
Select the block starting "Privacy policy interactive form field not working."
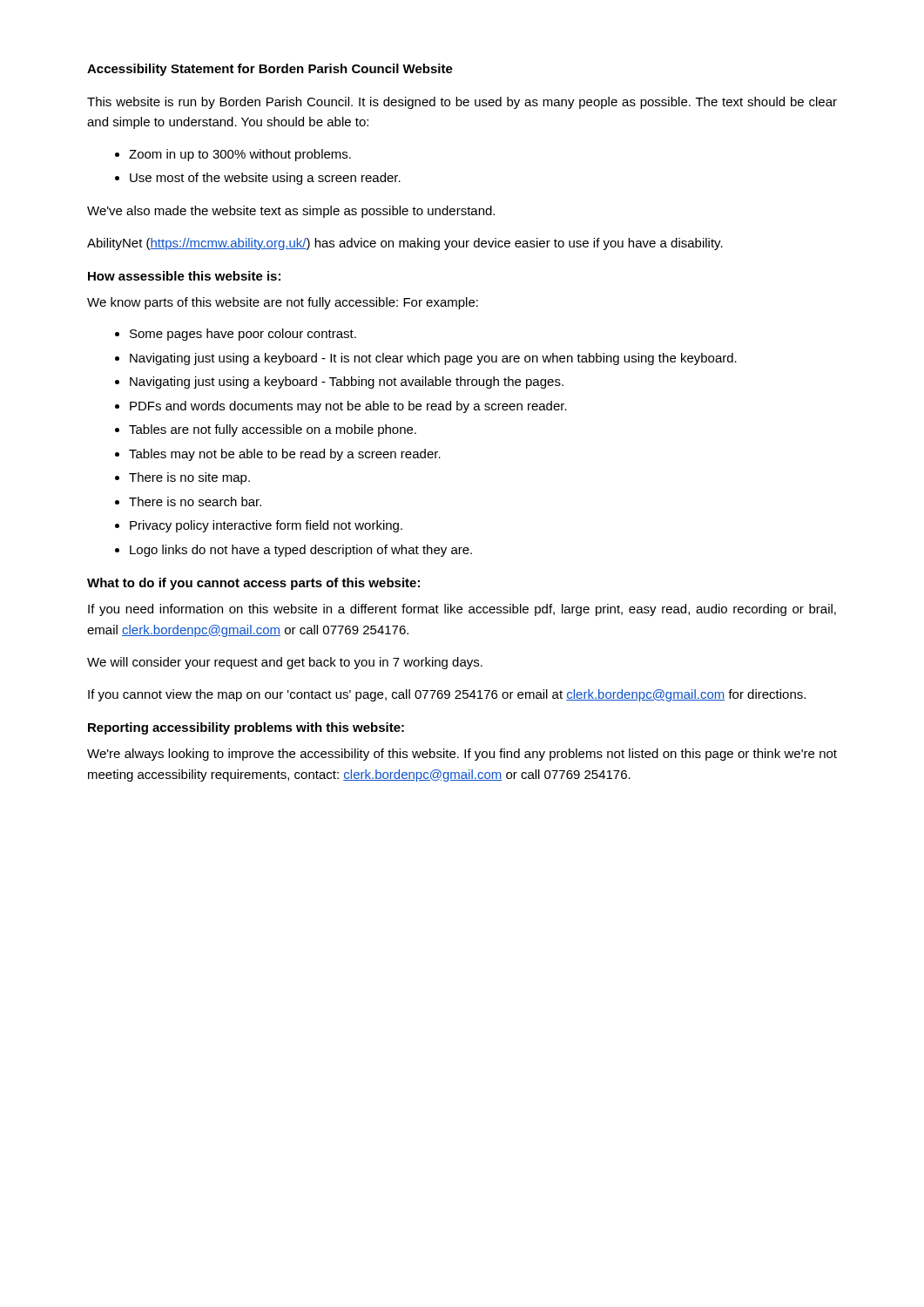[266, 526]
